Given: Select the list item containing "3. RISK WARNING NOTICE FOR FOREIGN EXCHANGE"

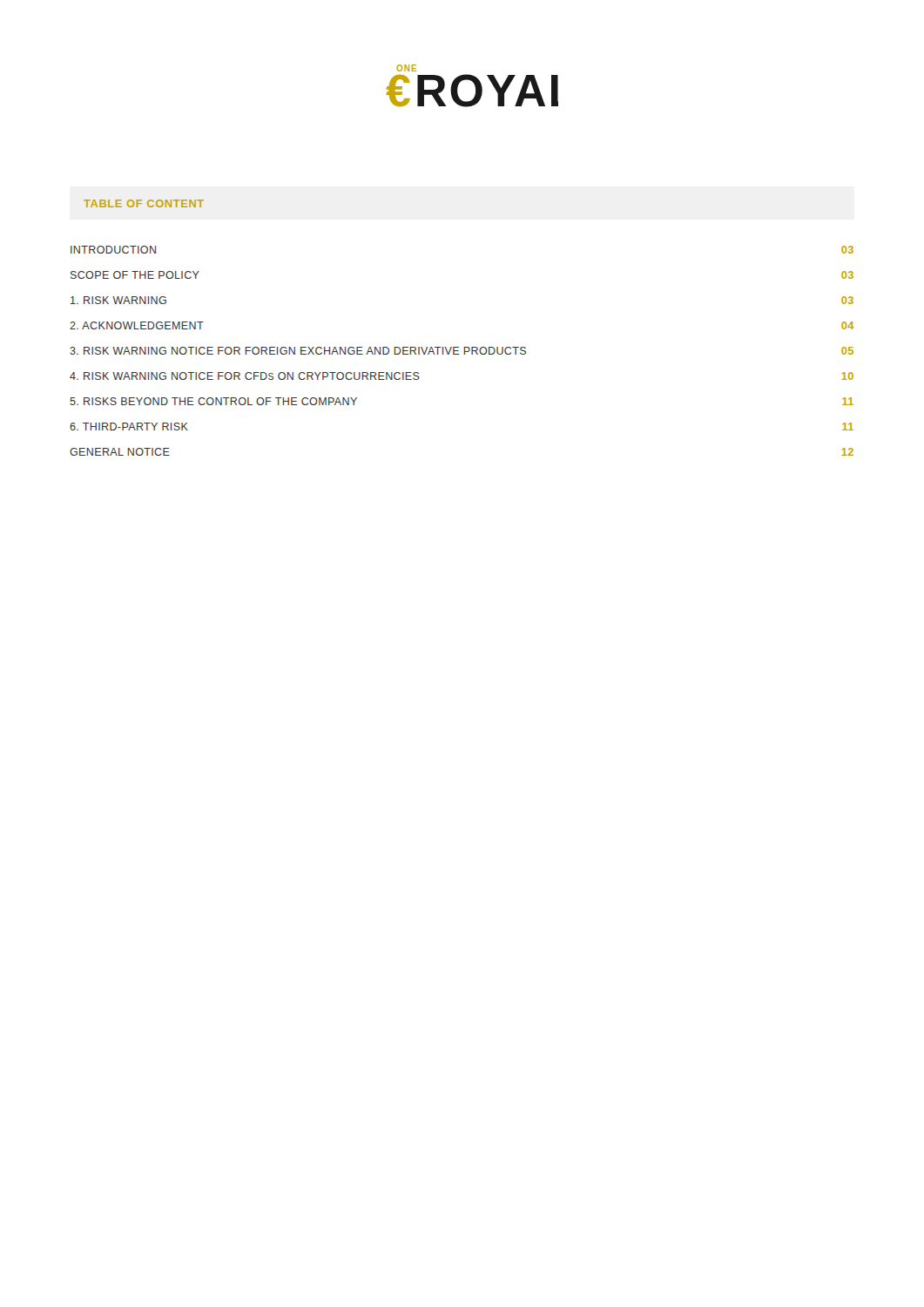Looking at the screenshot, I should click(x=298, y=351).
